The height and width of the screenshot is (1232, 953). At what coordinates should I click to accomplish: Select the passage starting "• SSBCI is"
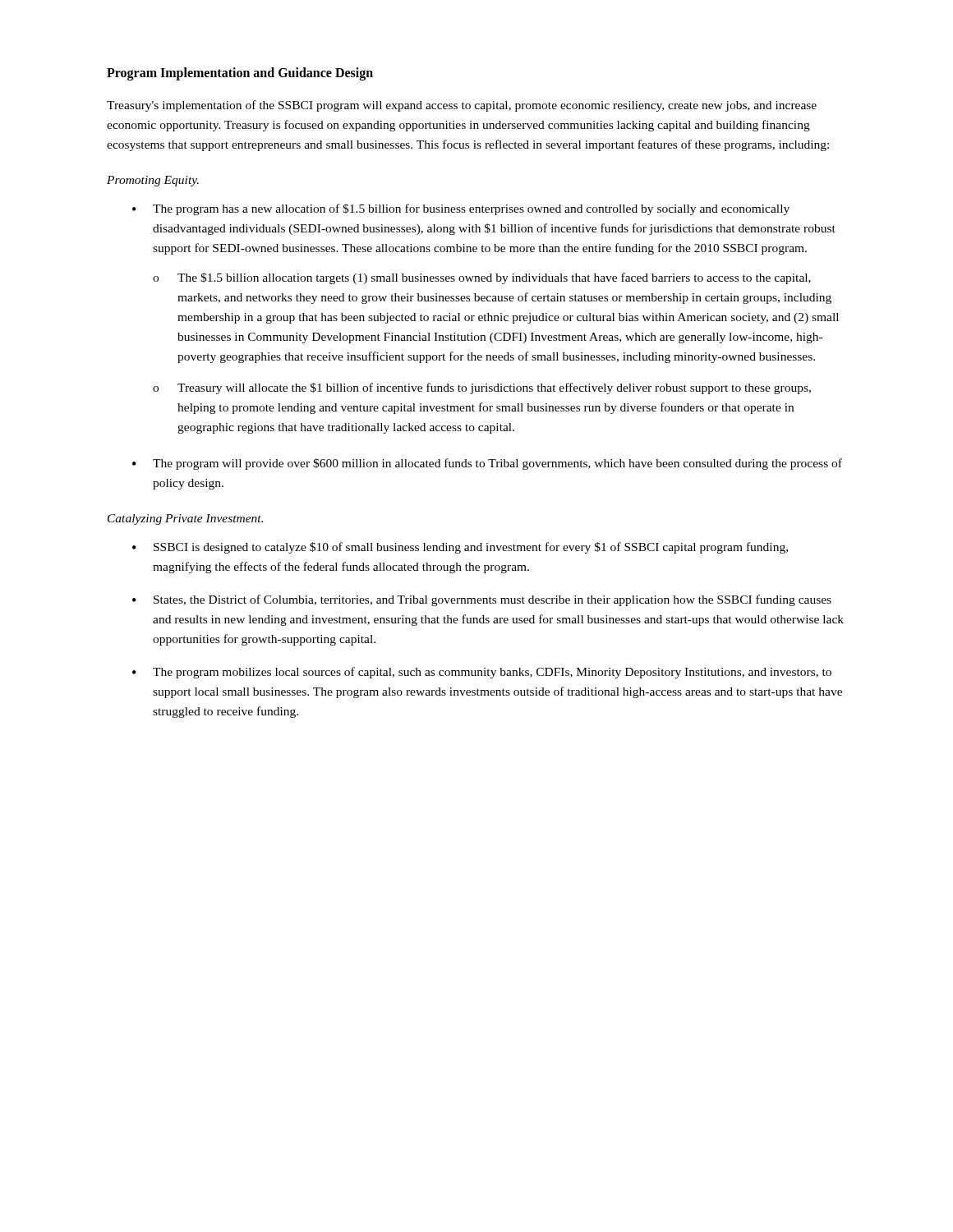[x=489, y=557]
